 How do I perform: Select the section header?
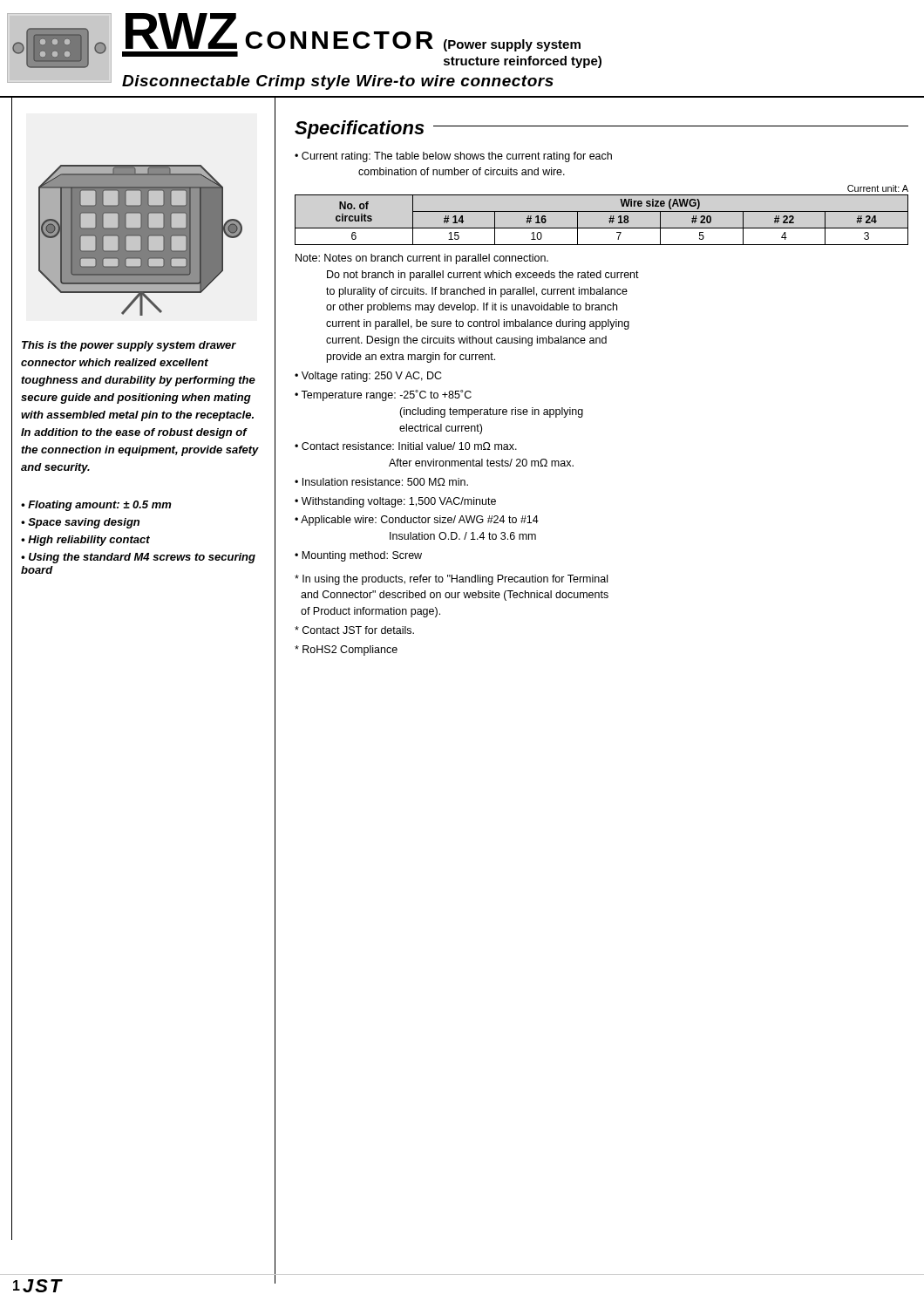coord(601,128)
